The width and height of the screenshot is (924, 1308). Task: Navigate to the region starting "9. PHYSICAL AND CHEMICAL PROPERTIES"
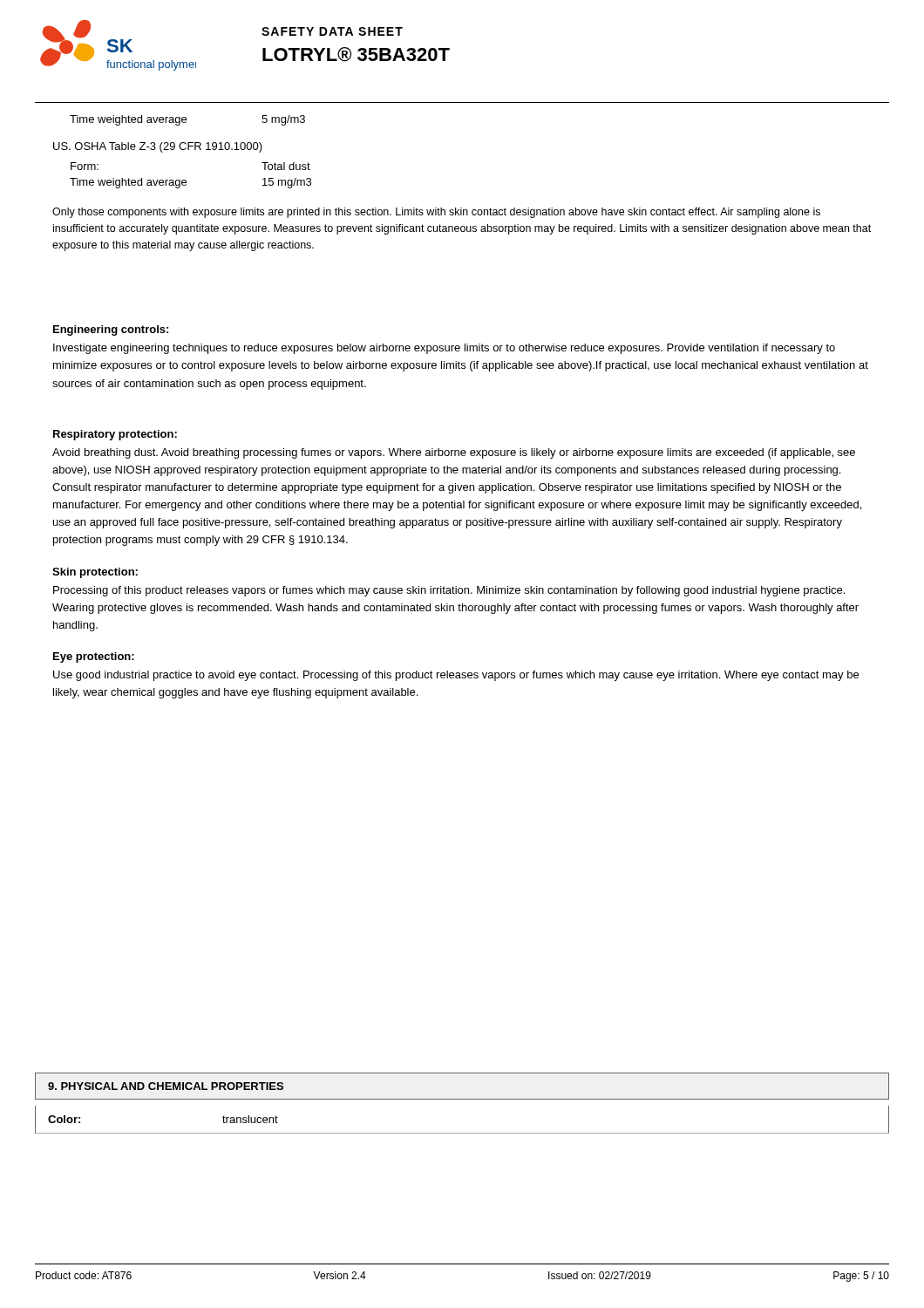[166, 1086]
